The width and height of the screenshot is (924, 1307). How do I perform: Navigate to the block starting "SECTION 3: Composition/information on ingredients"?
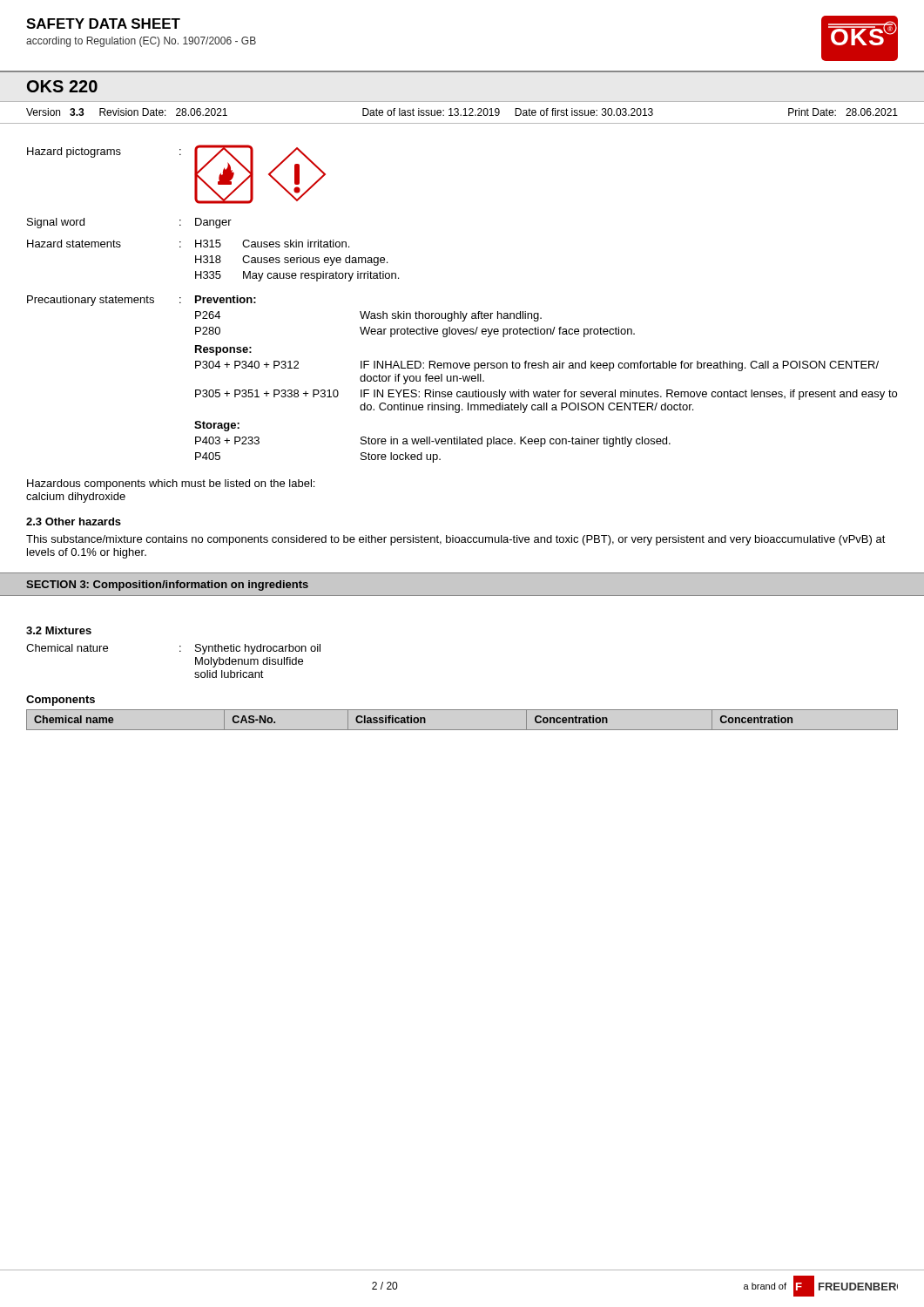tap(167, 584)
